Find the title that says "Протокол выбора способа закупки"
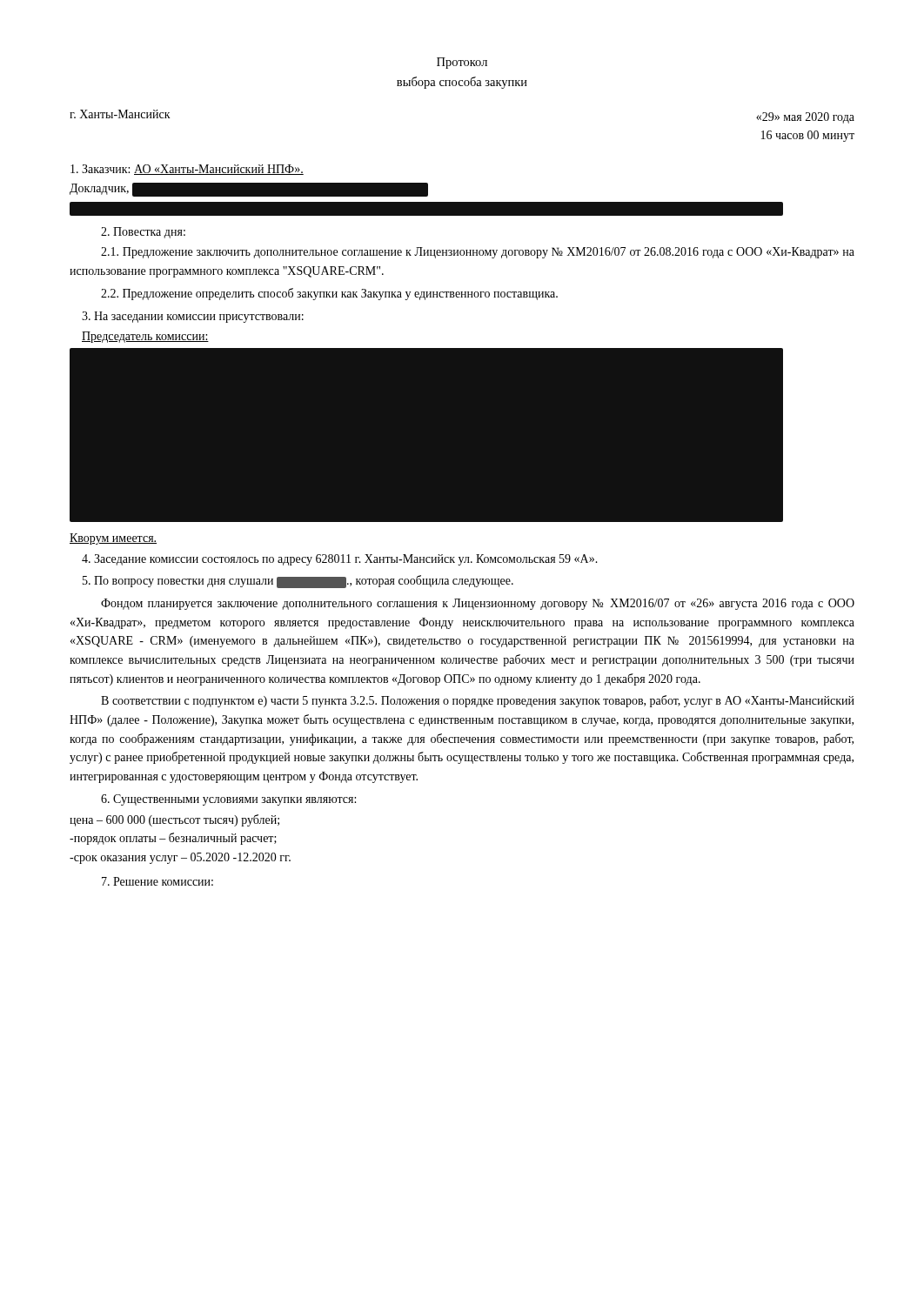This screenshot has height=1305, width=924. point(462,72)
